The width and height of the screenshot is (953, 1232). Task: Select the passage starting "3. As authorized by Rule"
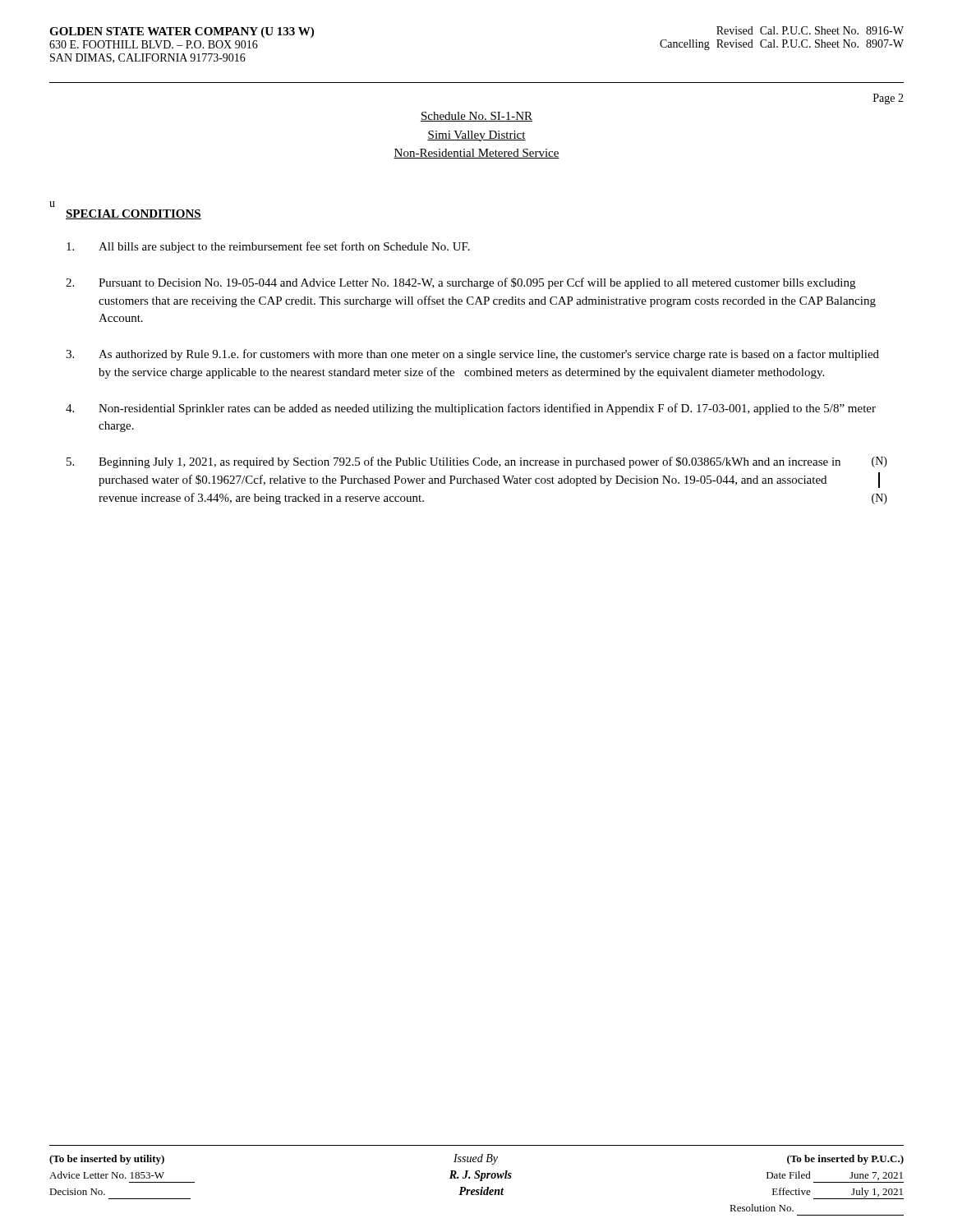tap(468, 364)
